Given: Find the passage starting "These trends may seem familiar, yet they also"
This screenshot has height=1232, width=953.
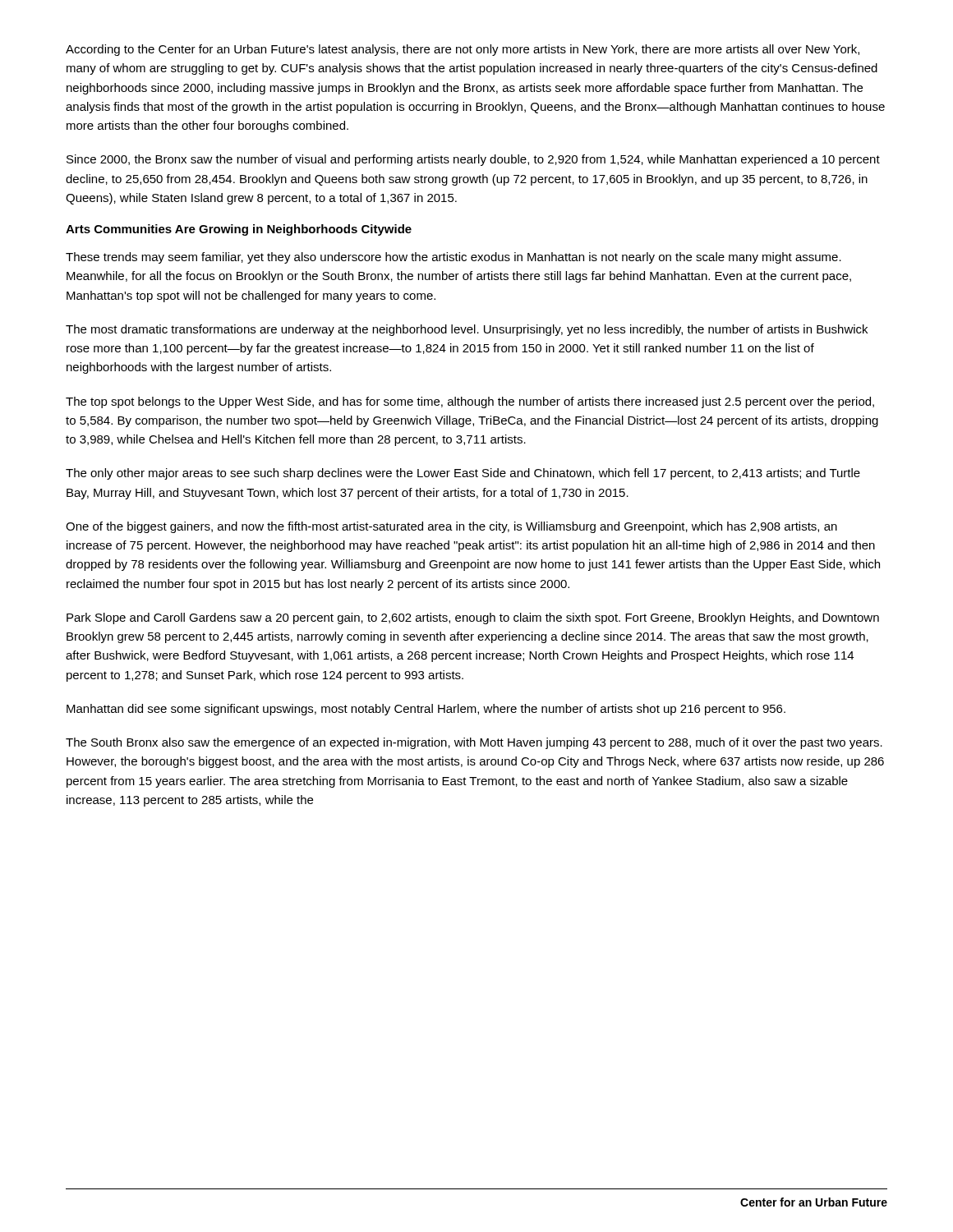Looking at the screenshot, I should [459, 276].
